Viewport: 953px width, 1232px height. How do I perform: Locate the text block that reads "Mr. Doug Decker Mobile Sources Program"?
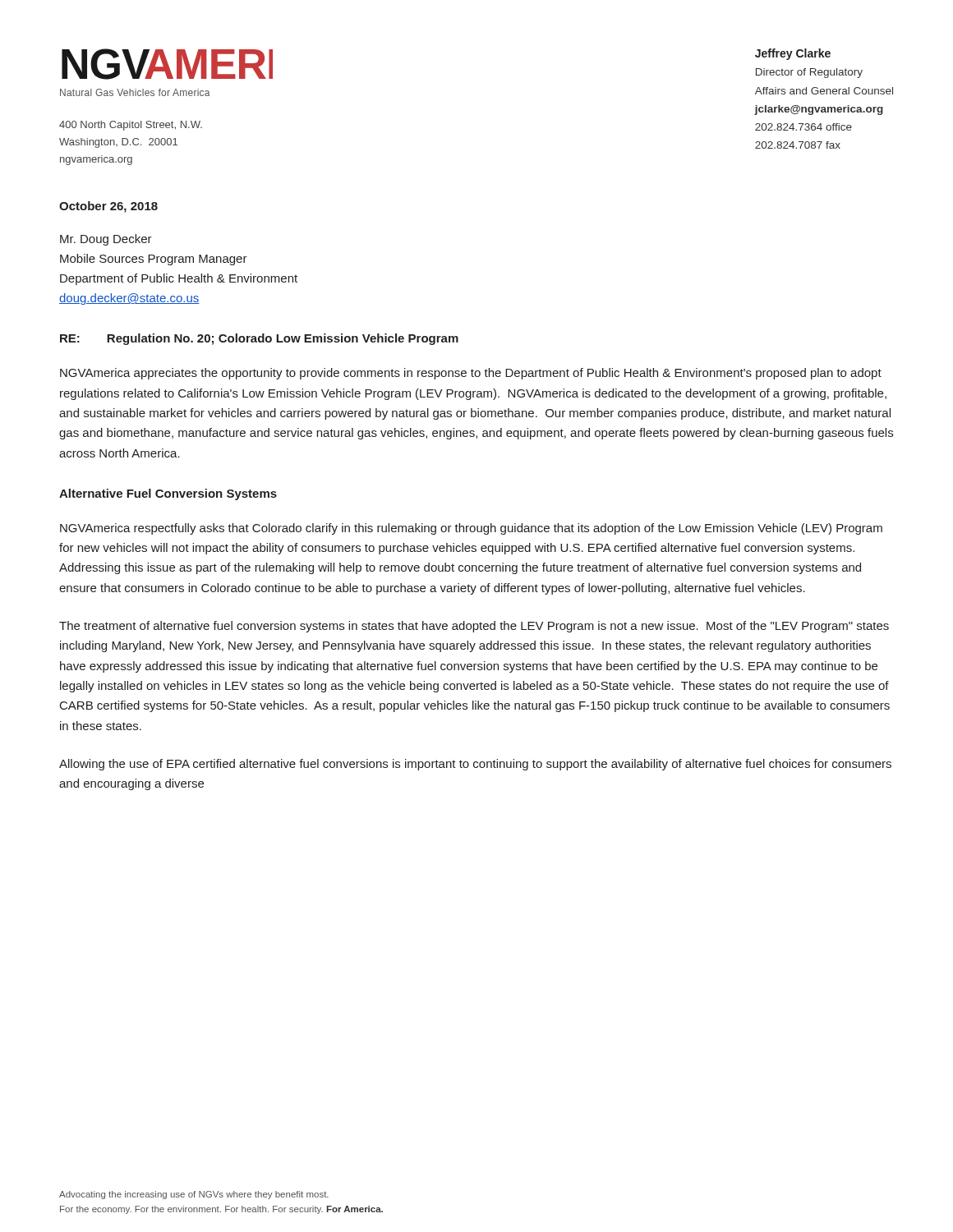click(x=178, y=269)
